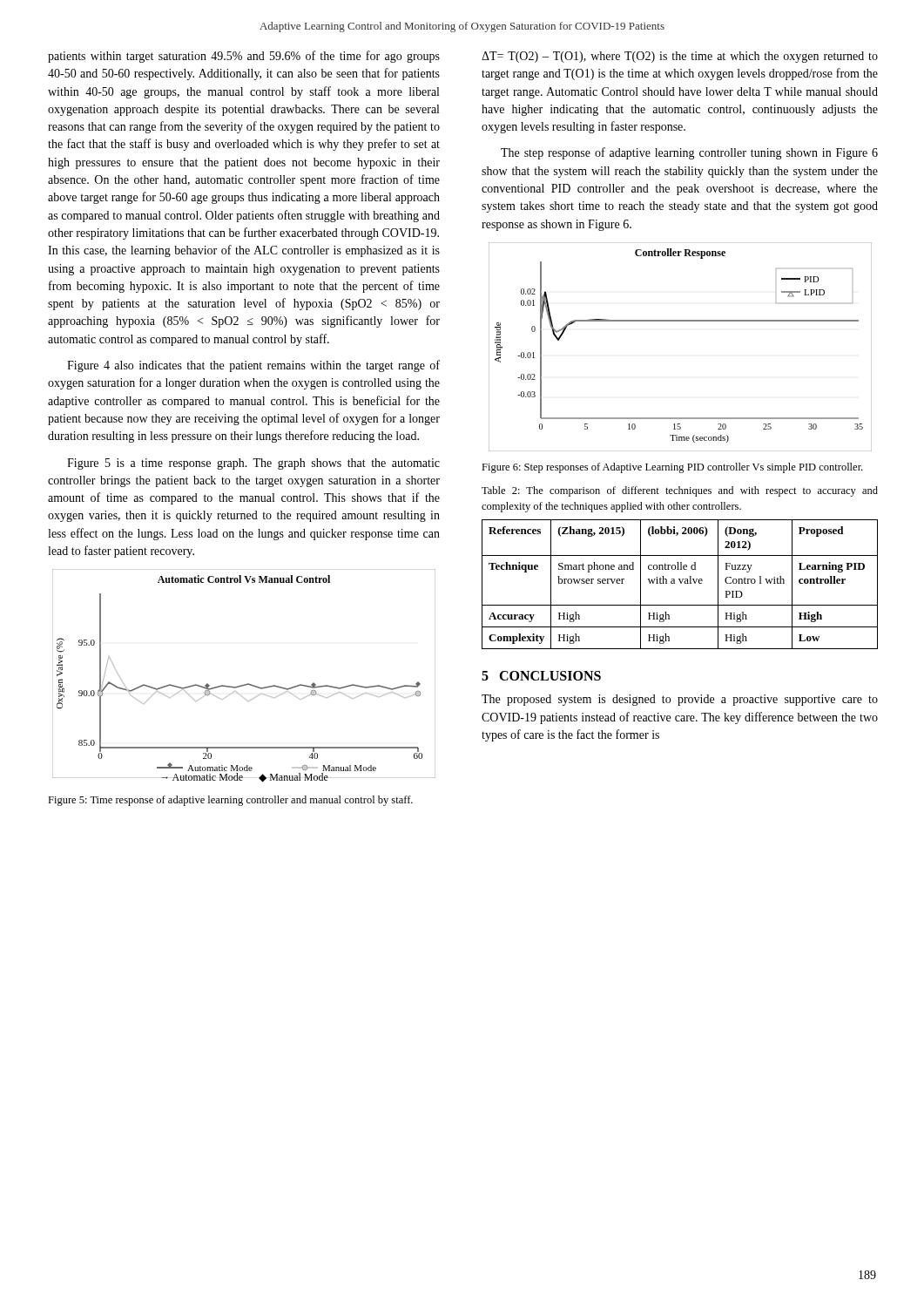Image resolution: width=924 pixels, height=1307 pixels.
Task: Locate the caption with the text "Figure 6: Step"
Action: (672, 467)
